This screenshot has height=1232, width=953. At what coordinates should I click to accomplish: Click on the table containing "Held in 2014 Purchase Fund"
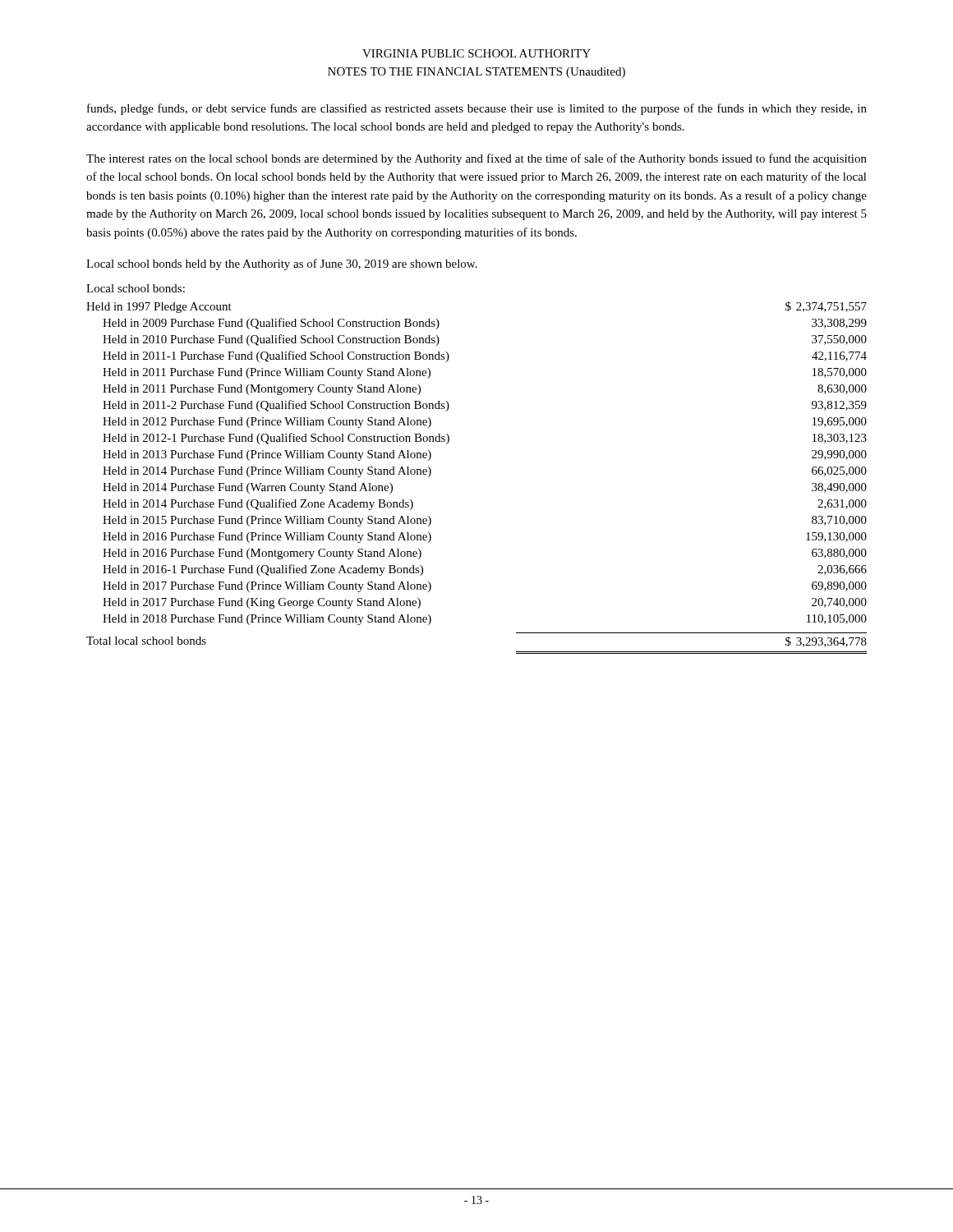pos(476,467)
